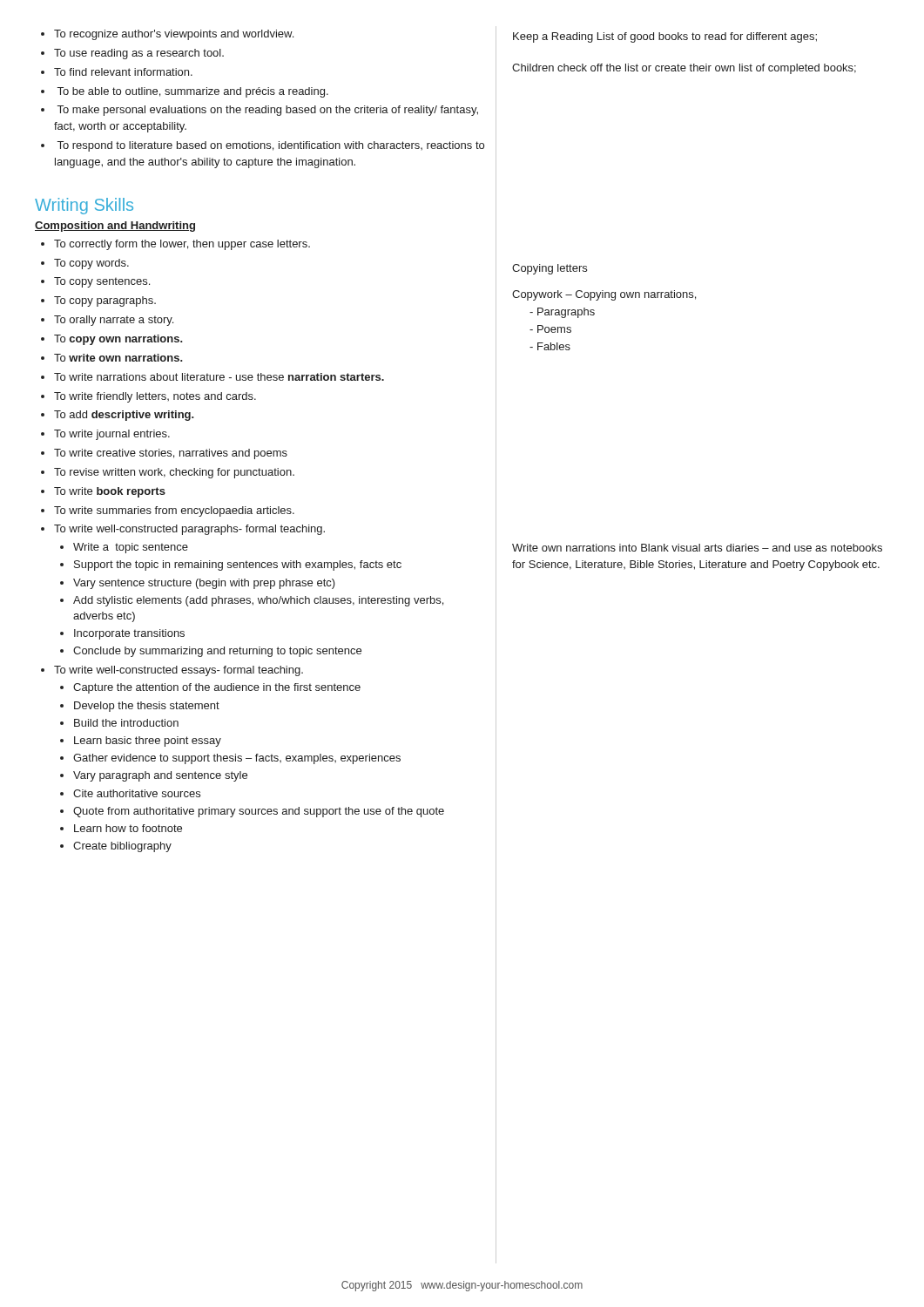
Task: Select the title
Action: tap(84, 205)
